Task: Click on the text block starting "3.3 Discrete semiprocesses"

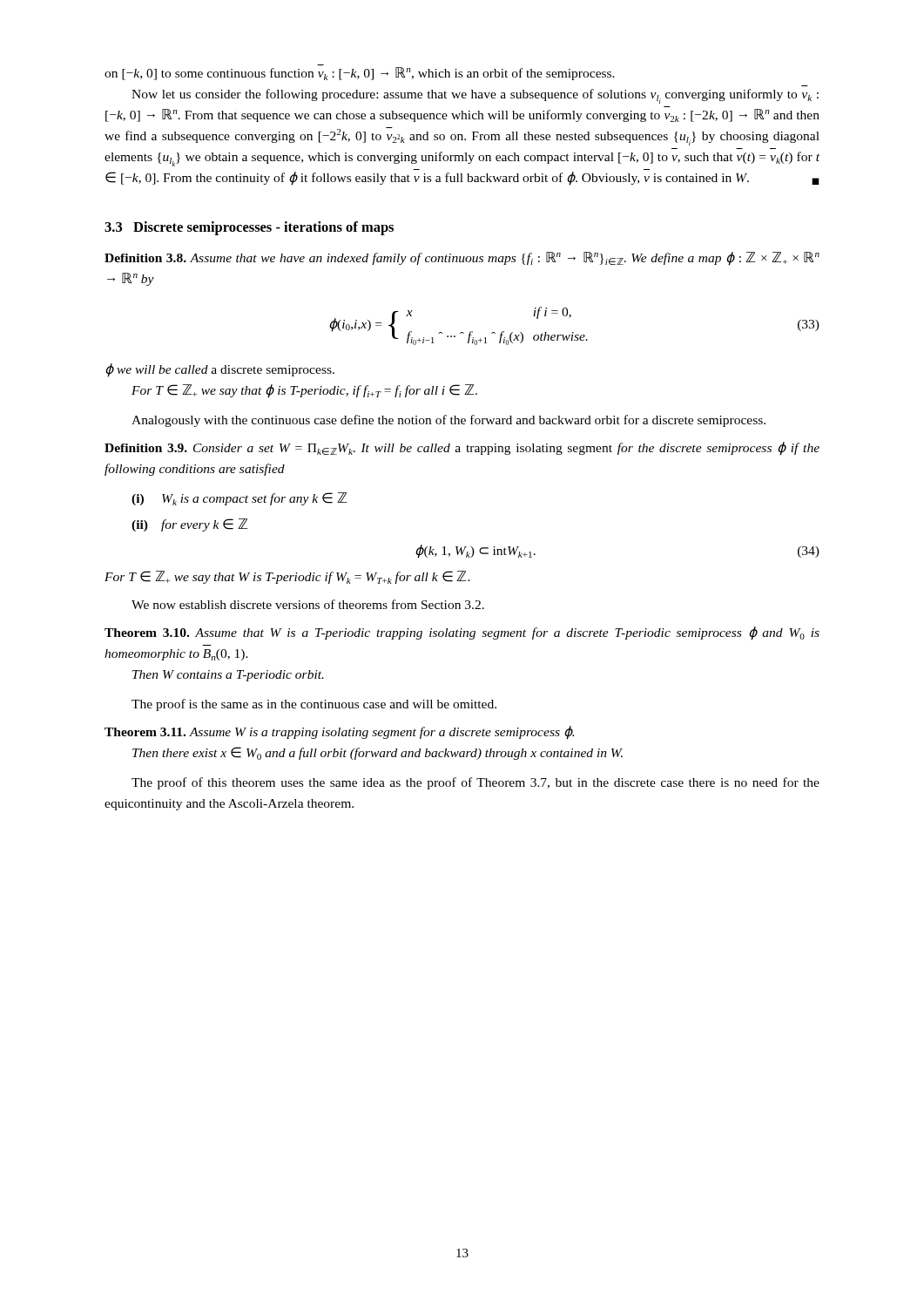Action: pyautogui.click(x=249, y=228)
